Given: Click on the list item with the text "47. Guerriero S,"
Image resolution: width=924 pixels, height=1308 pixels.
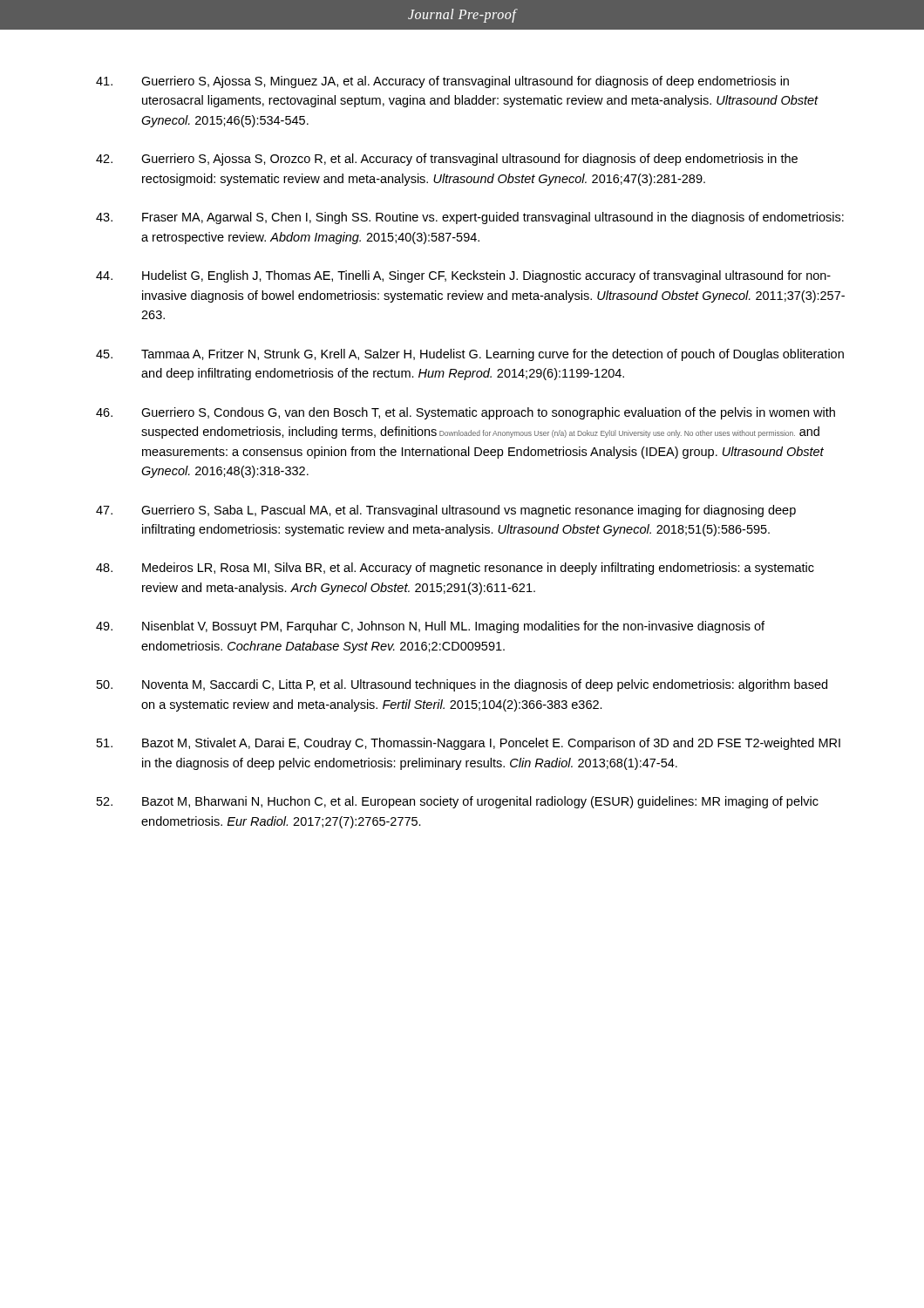Looking at the screenshot, I should point(471,520).
